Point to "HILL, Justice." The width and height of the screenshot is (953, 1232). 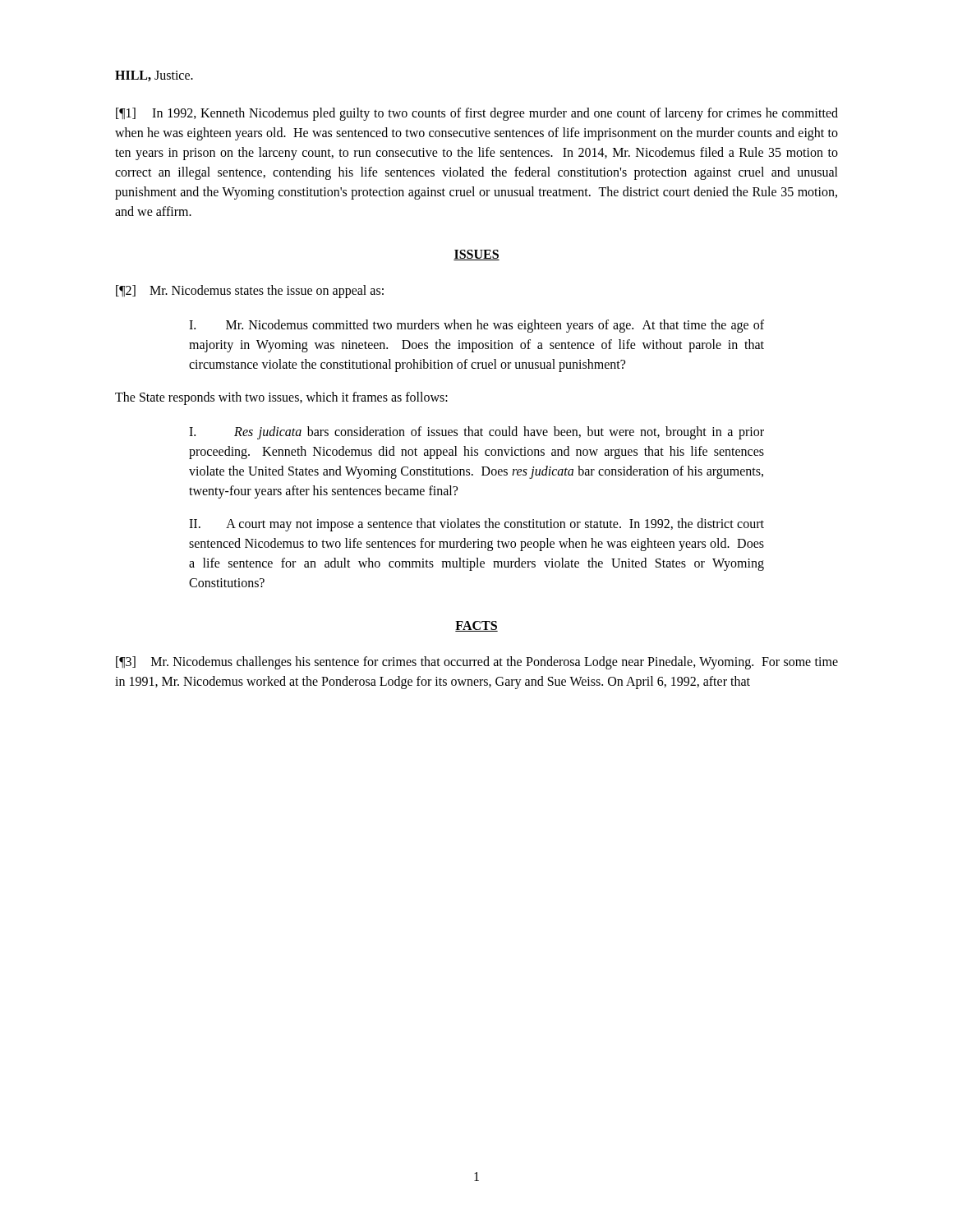click(x=154, y=75)
